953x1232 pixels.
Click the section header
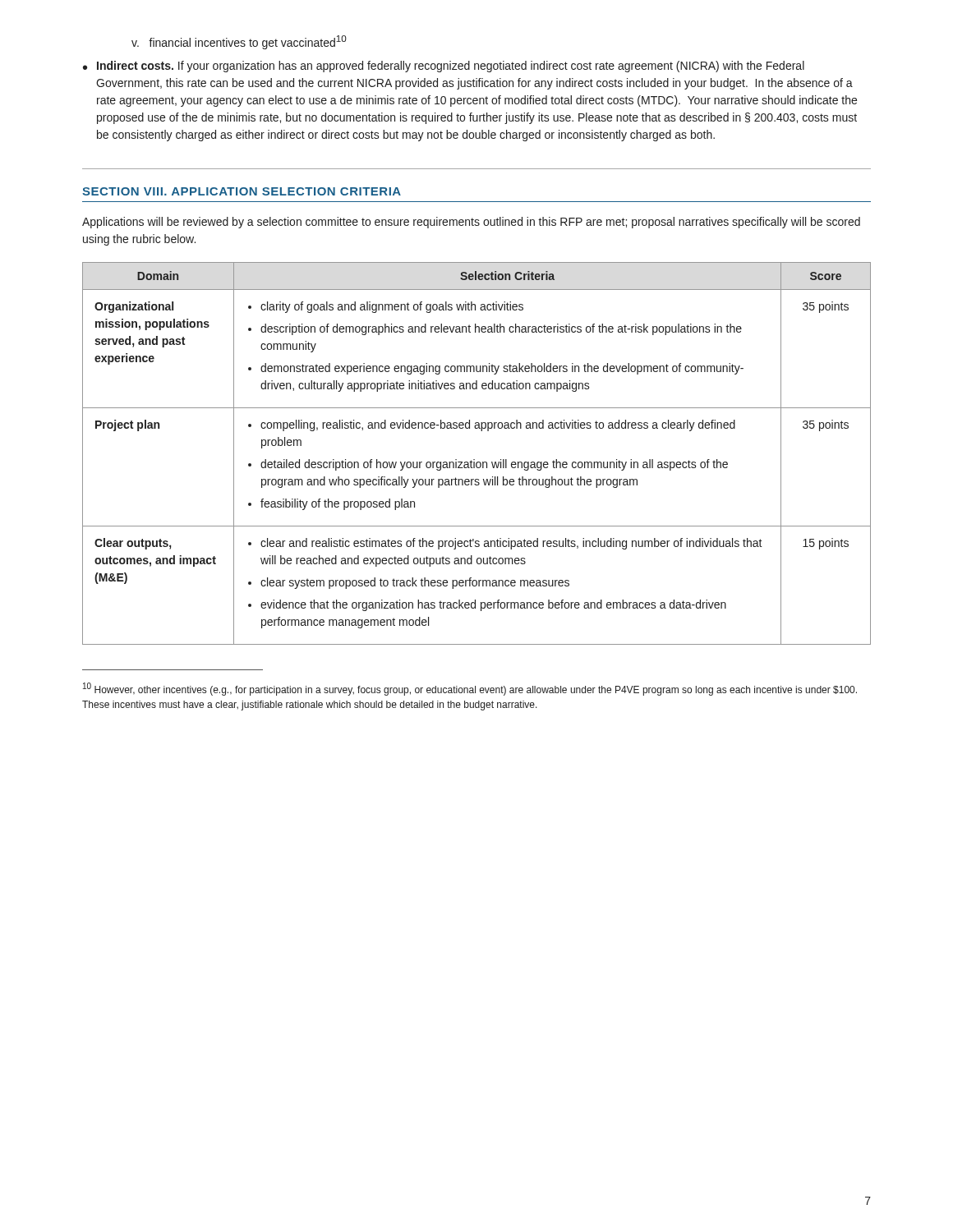[x=476, y=193]
